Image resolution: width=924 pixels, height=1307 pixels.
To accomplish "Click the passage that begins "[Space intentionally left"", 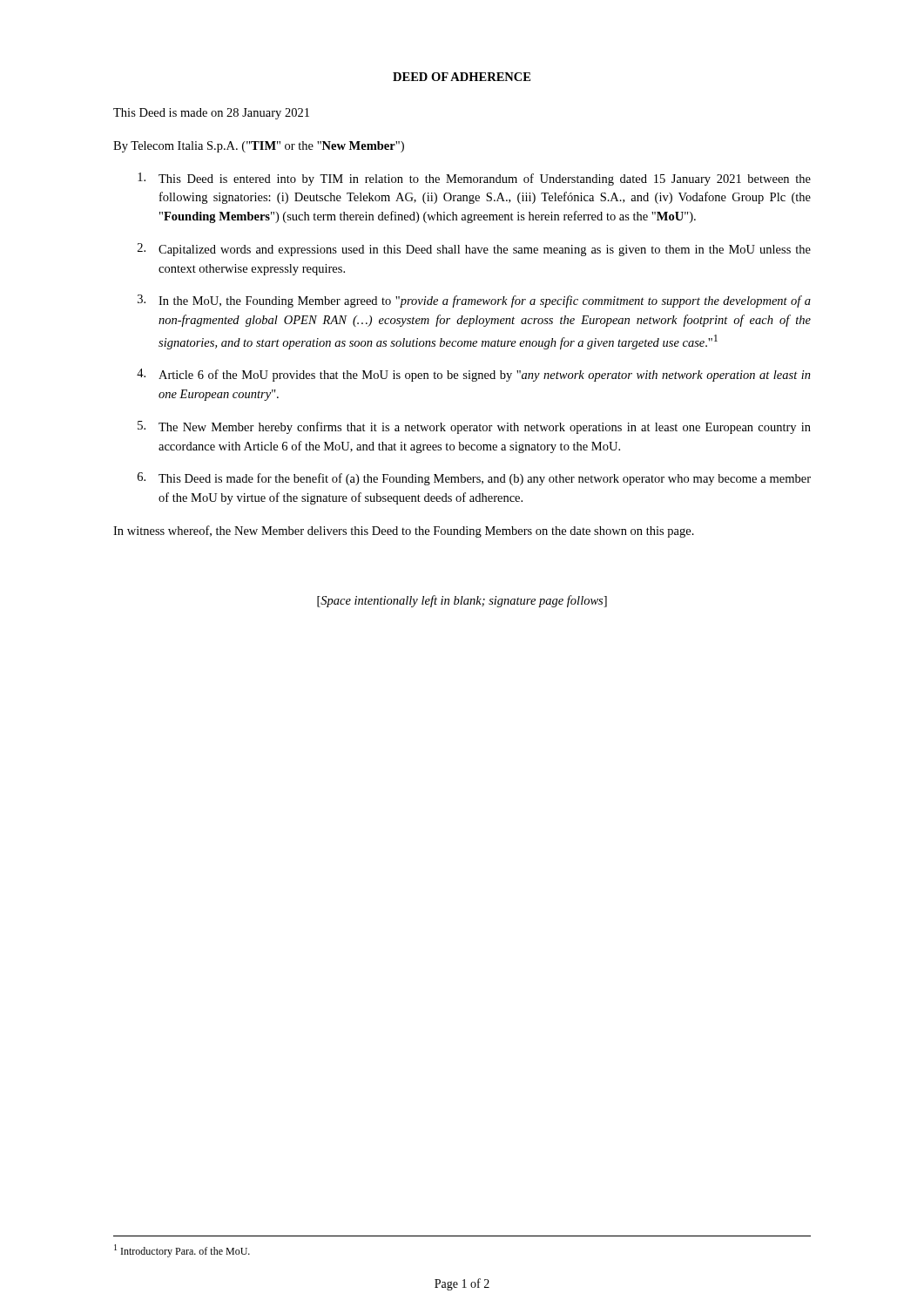I will pyautogui.click(x=462, y=600).
